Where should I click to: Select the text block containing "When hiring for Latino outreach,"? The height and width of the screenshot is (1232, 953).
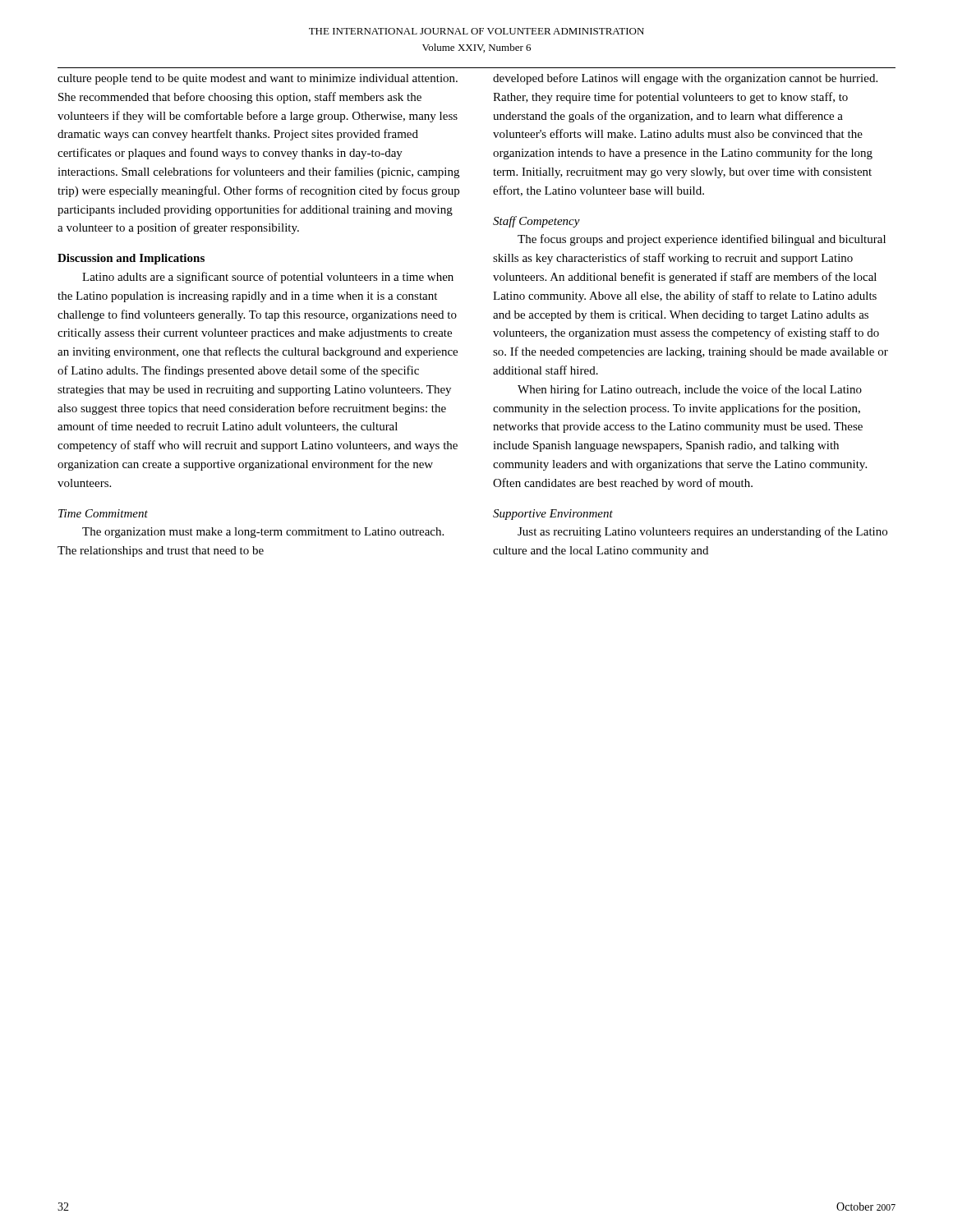pyautogui.click(x=694, y=436)
